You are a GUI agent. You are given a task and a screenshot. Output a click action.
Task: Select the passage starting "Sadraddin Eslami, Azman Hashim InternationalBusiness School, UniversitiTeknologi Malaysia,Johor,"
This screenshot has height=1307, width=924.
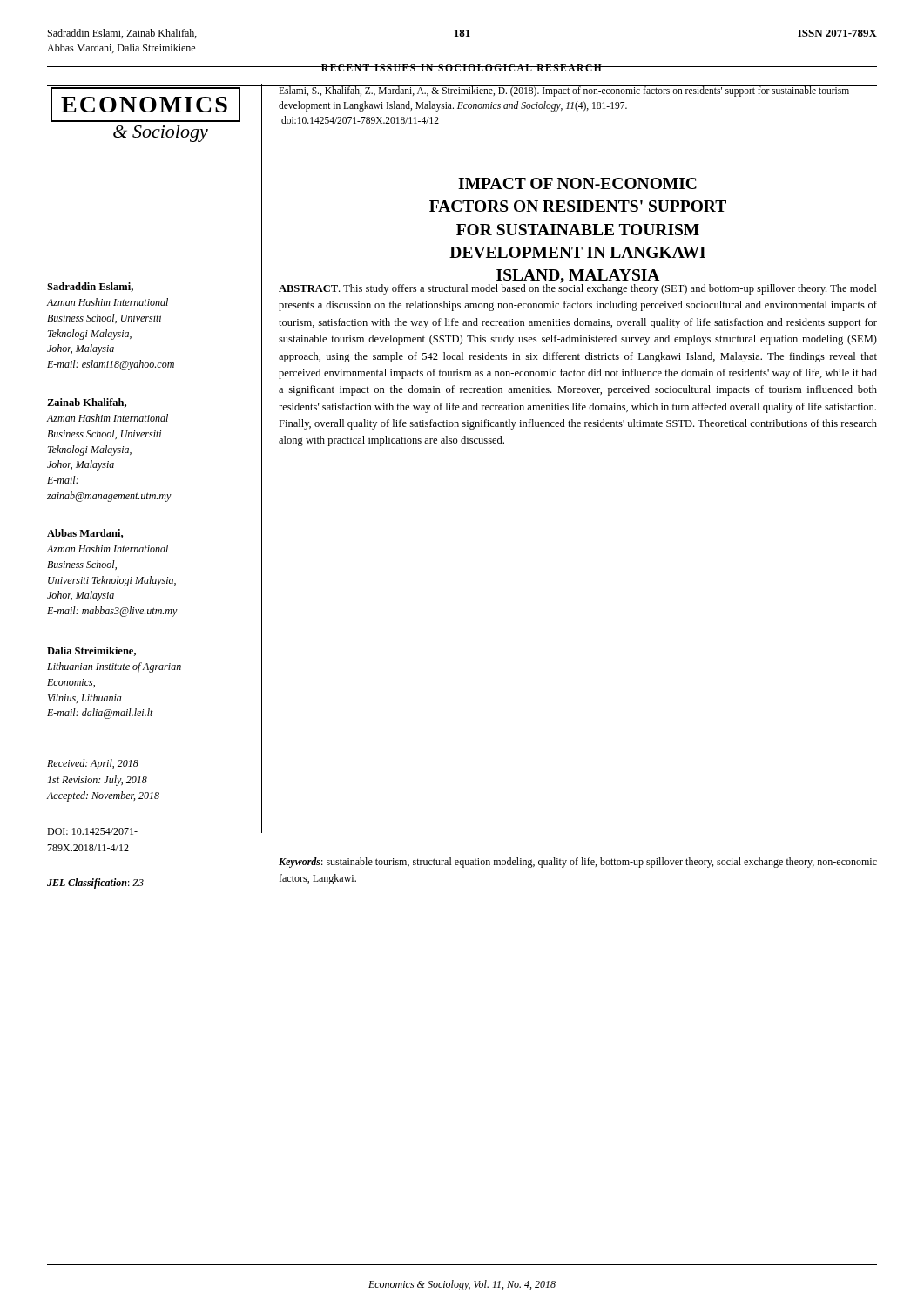click(x=156, y=327)
